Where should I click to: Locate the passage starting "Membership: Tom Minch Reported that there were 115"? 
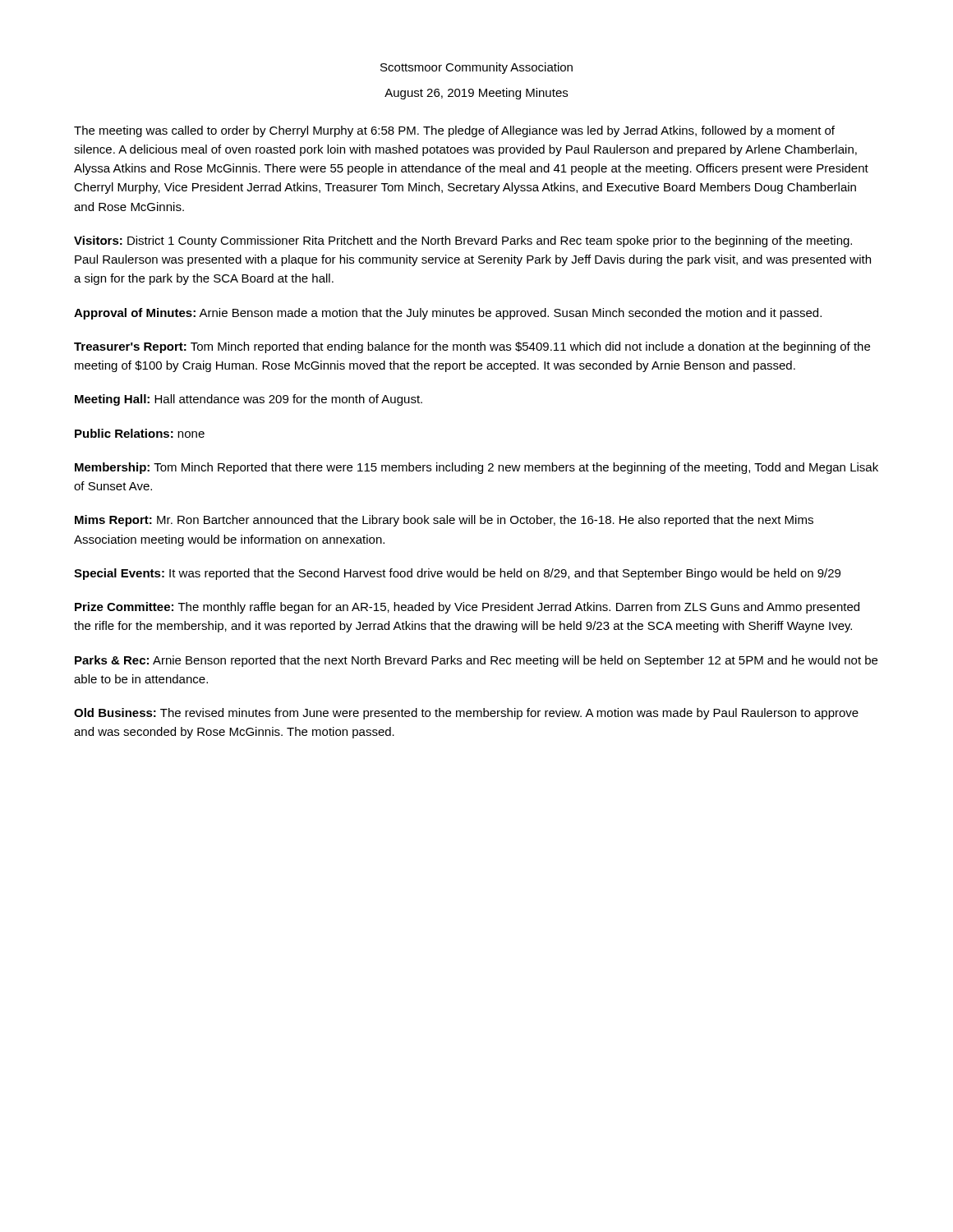(476, 476)
